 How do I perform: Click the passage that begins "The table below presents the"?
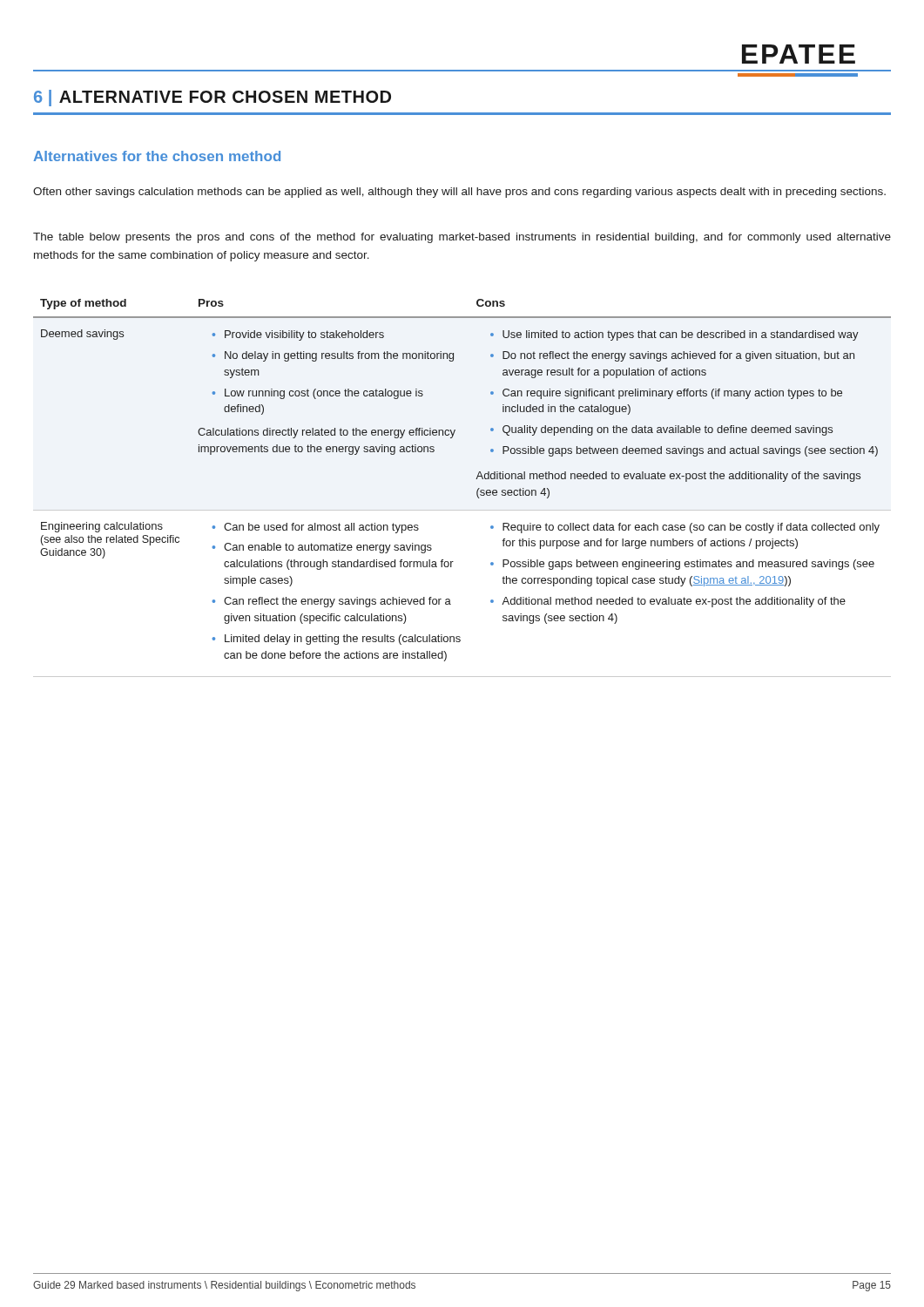point(462,246)
